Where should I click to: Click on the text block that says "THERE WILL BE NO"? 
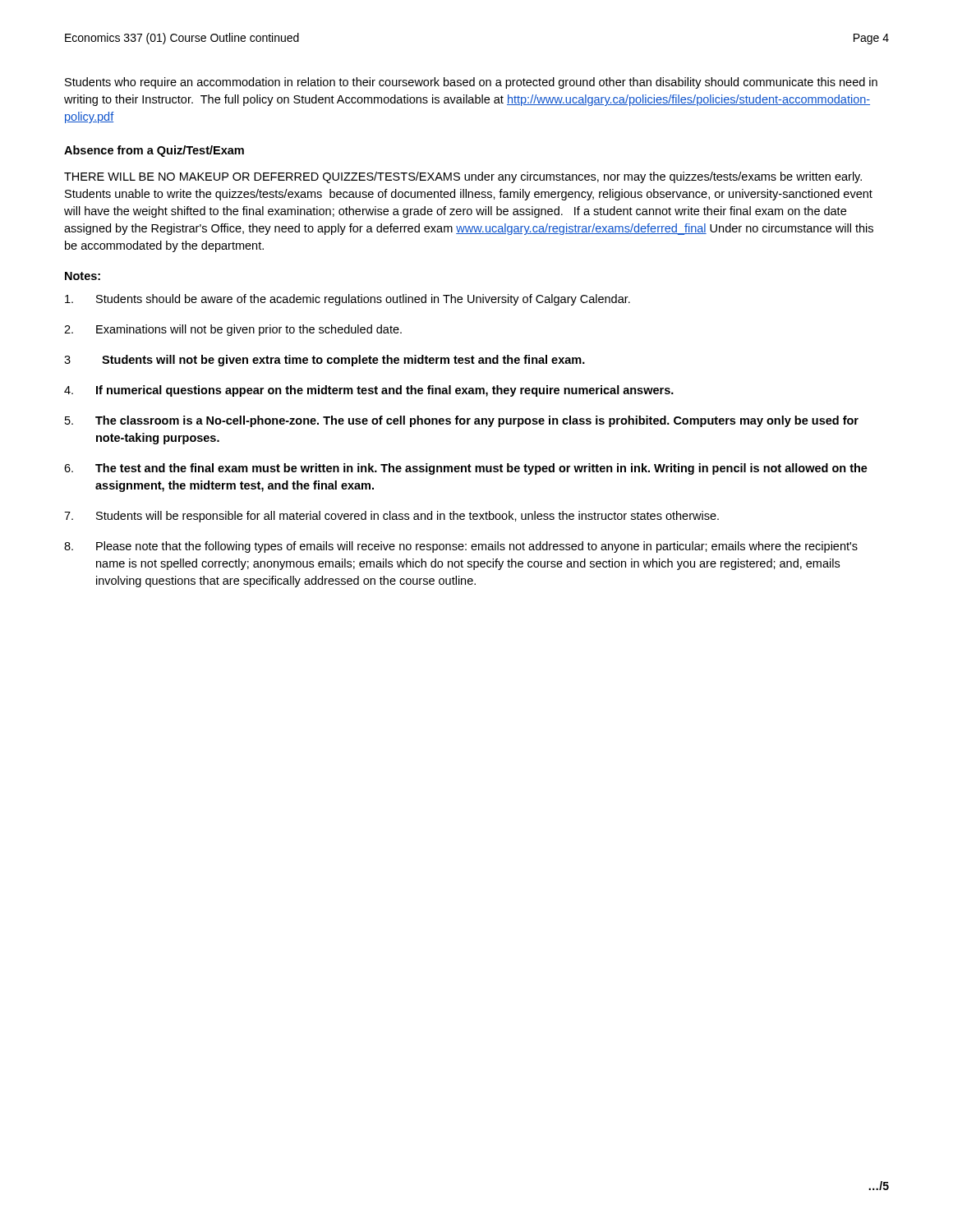(469, 211)
